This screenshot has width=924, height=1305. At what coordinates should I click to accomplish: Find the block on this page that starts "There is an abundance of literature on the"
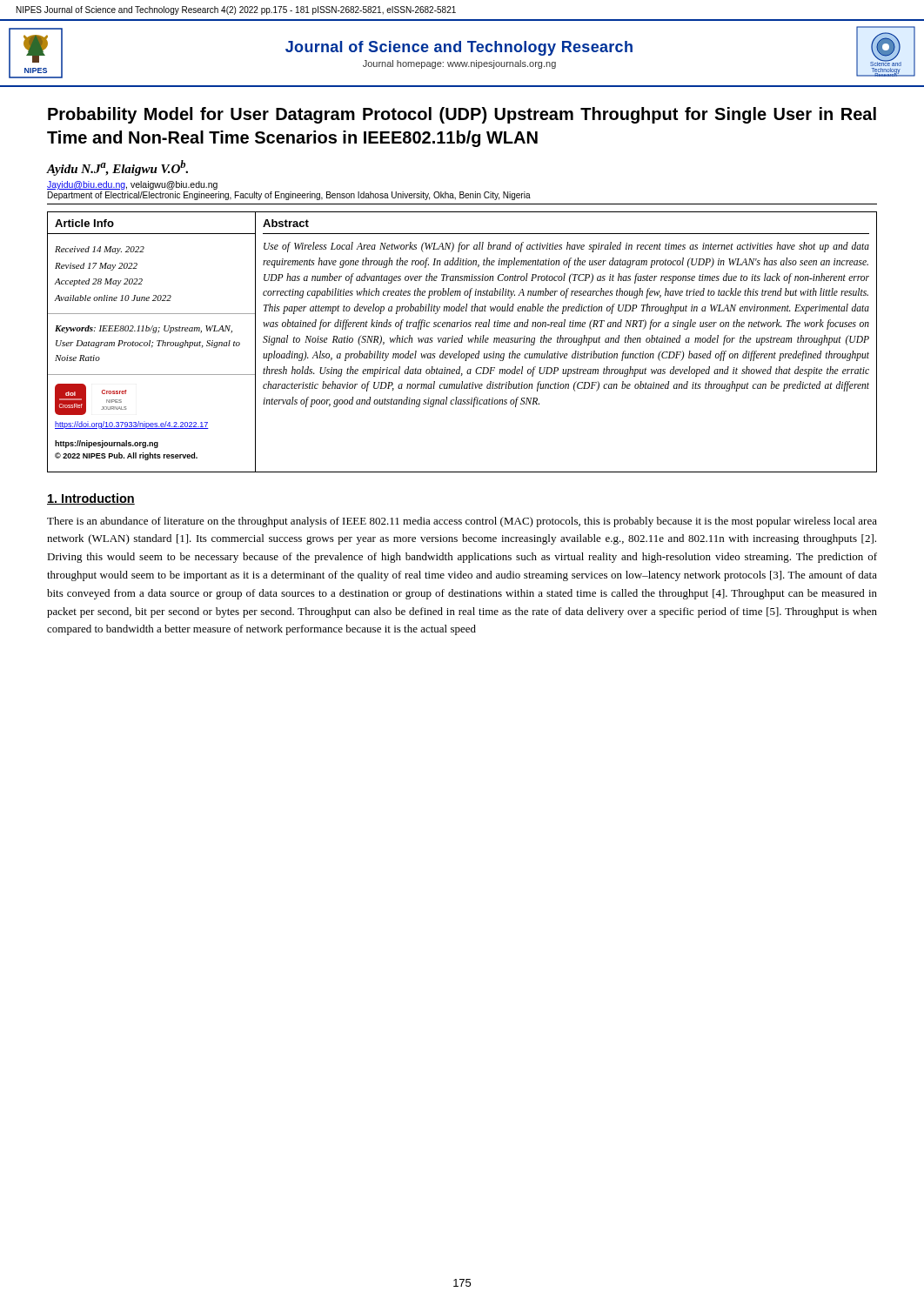point(462,575)
